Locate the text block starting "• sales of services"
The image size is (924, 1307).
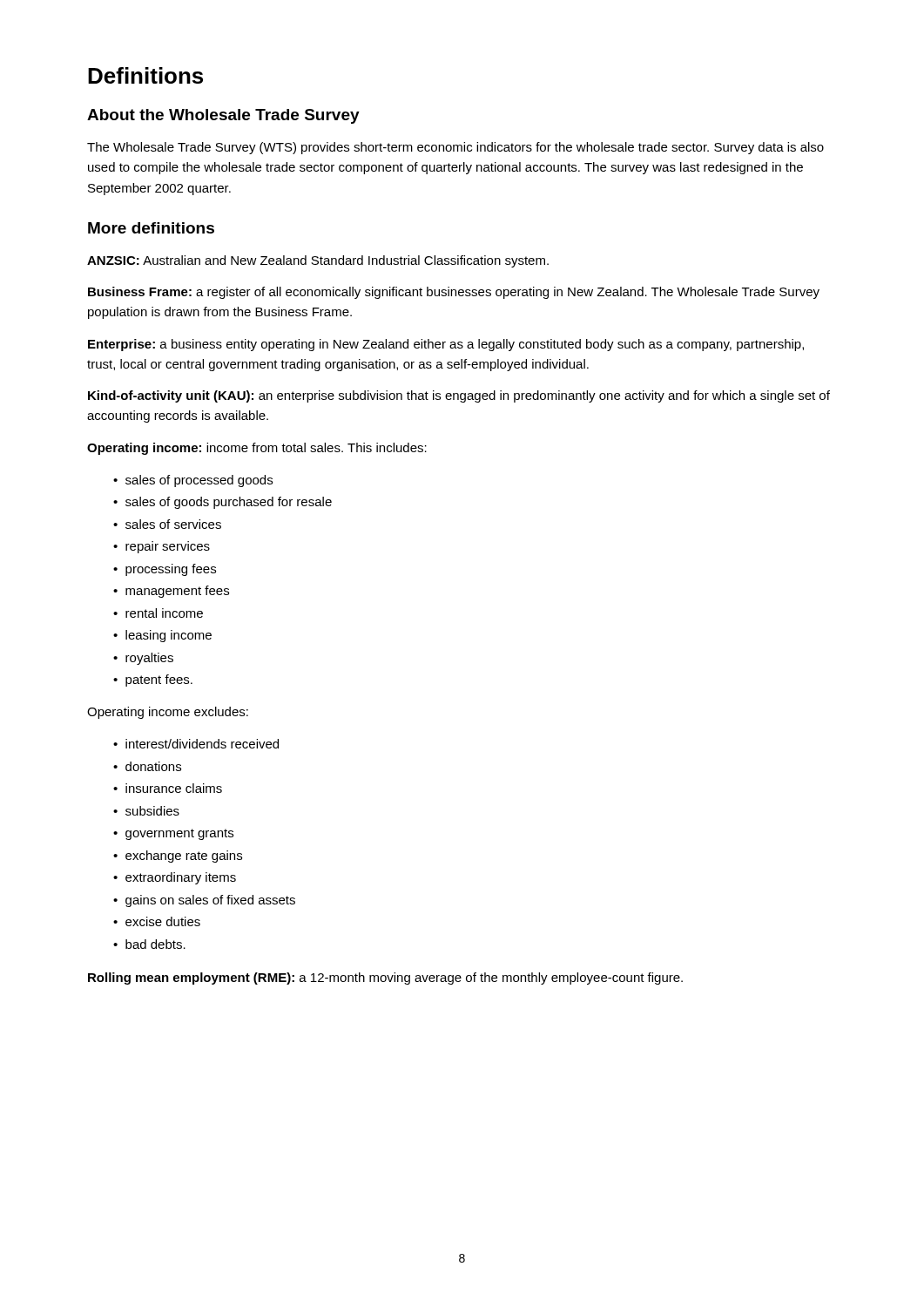(167, 524)
